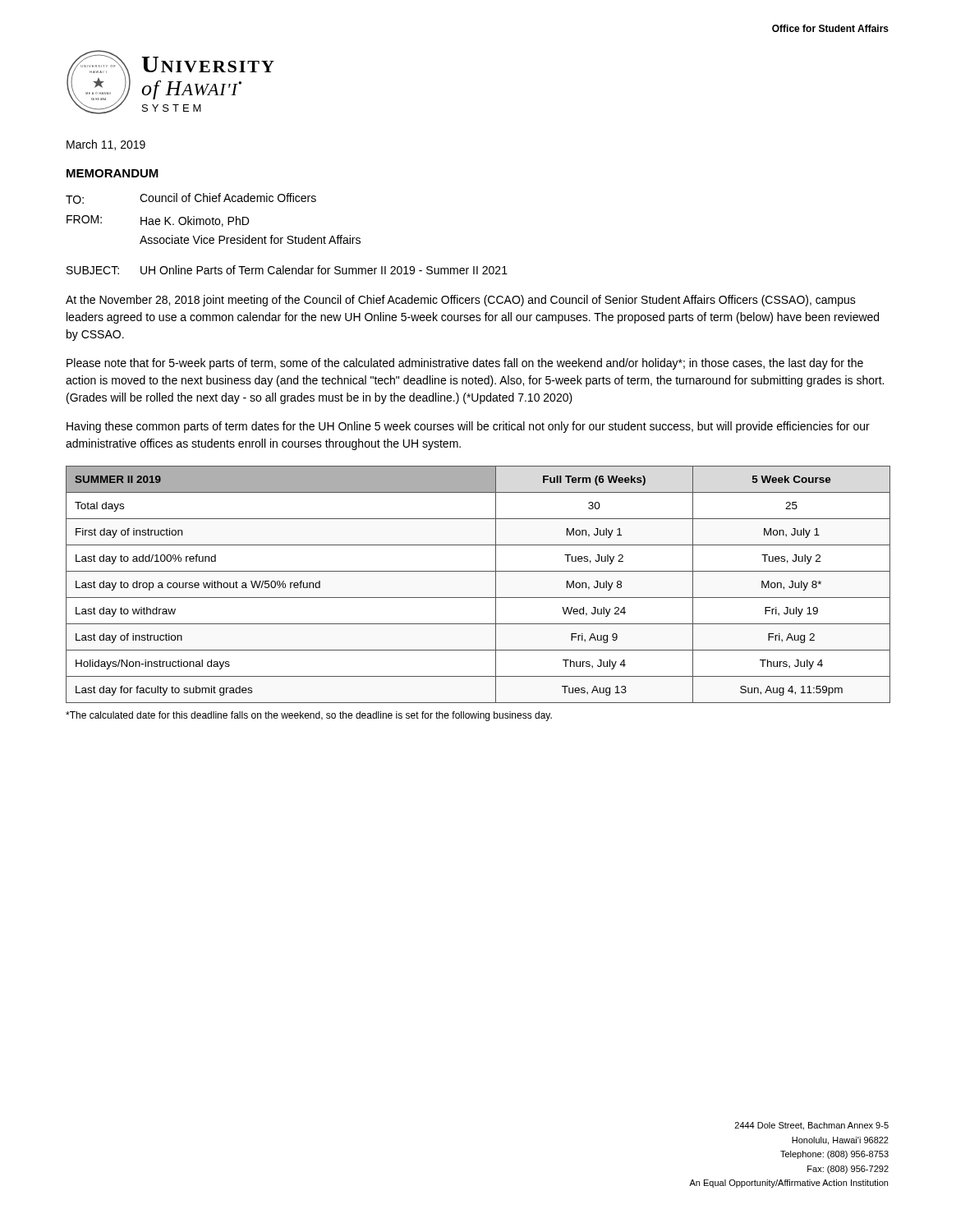Locate the passage starting "March 11, 2019"

point(106,145)
